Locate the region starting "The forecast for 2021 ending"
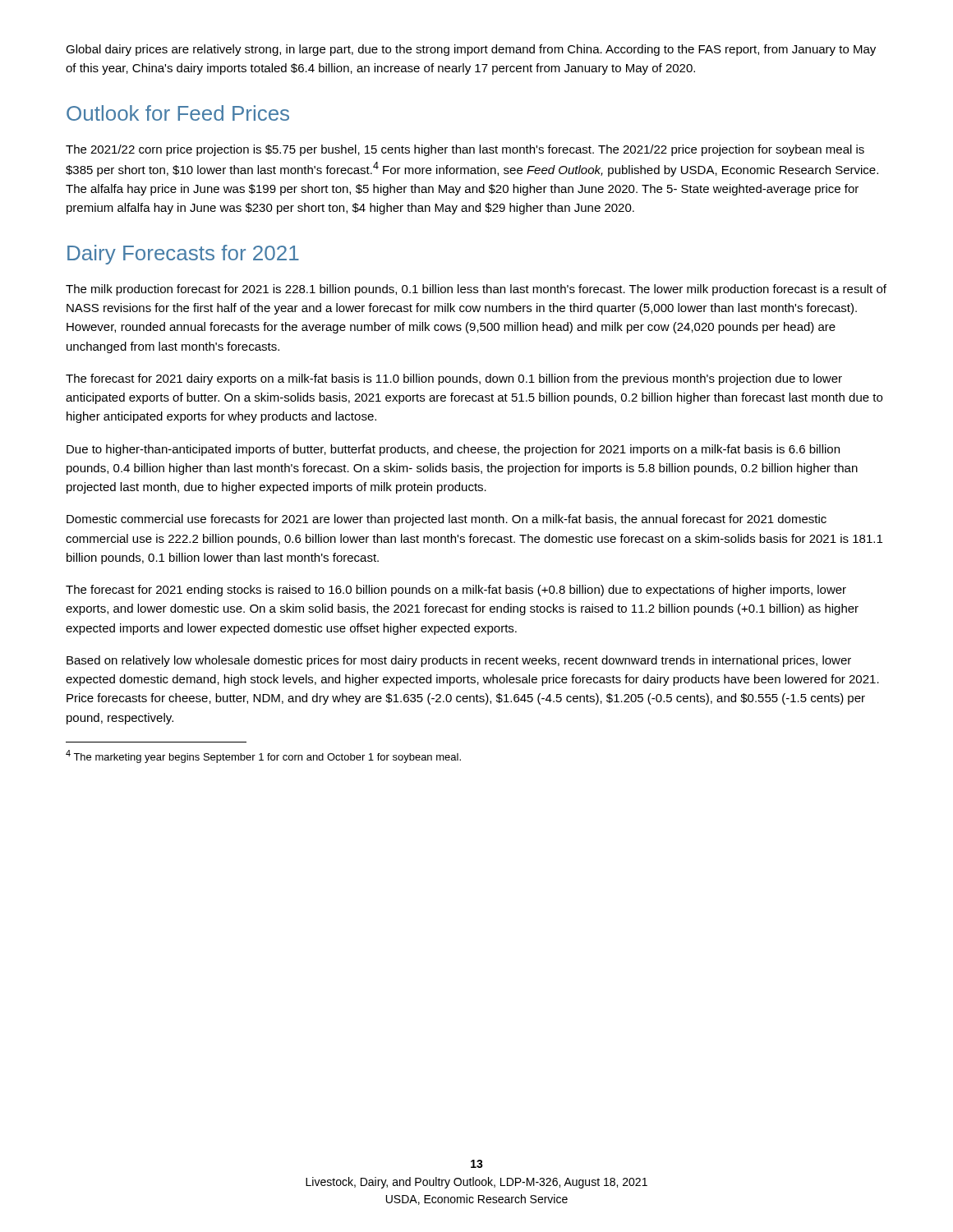 (462, 609)
